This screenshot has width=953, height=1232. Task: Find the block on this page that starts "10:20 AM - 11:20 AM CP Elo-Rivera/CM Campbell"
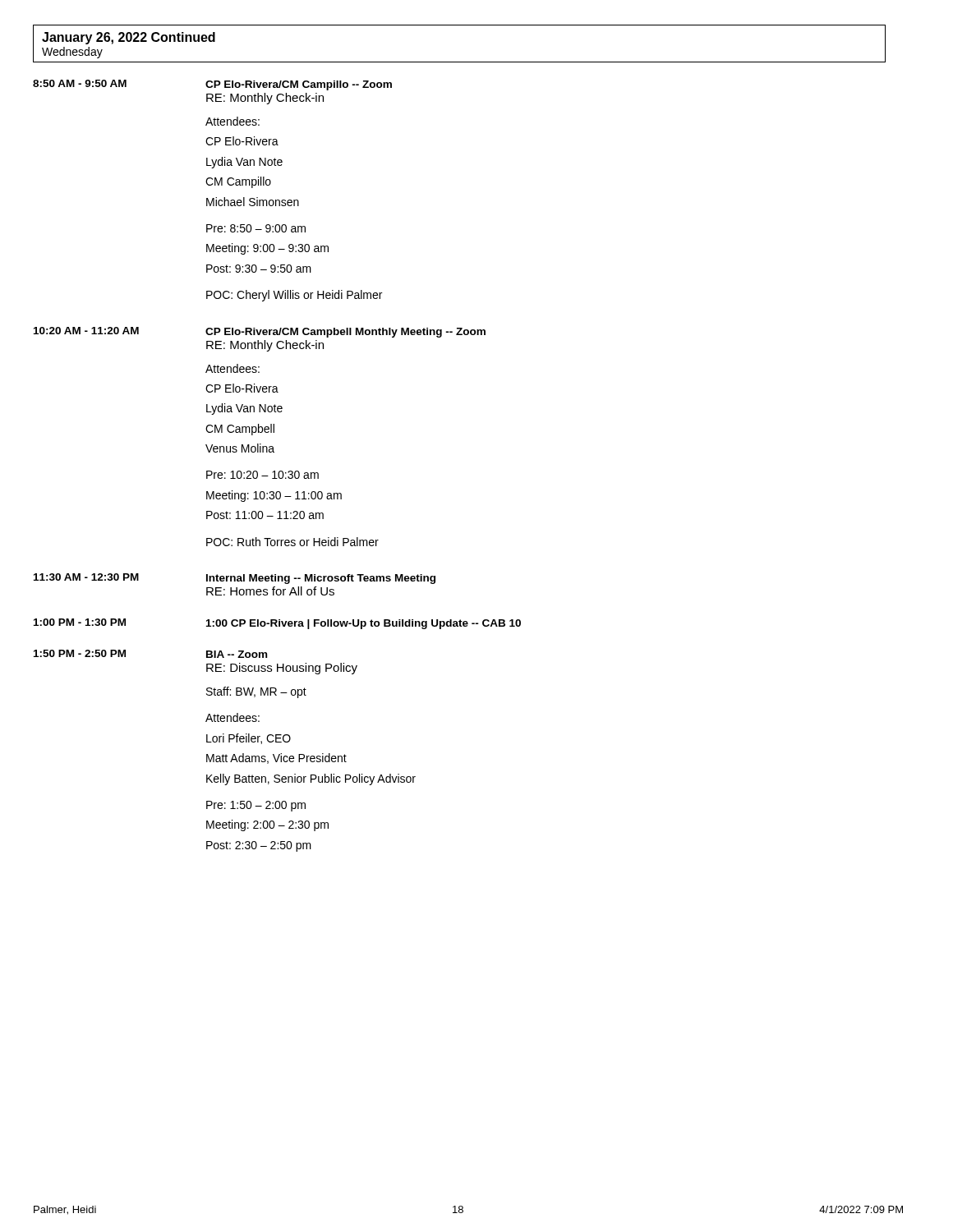260,332
